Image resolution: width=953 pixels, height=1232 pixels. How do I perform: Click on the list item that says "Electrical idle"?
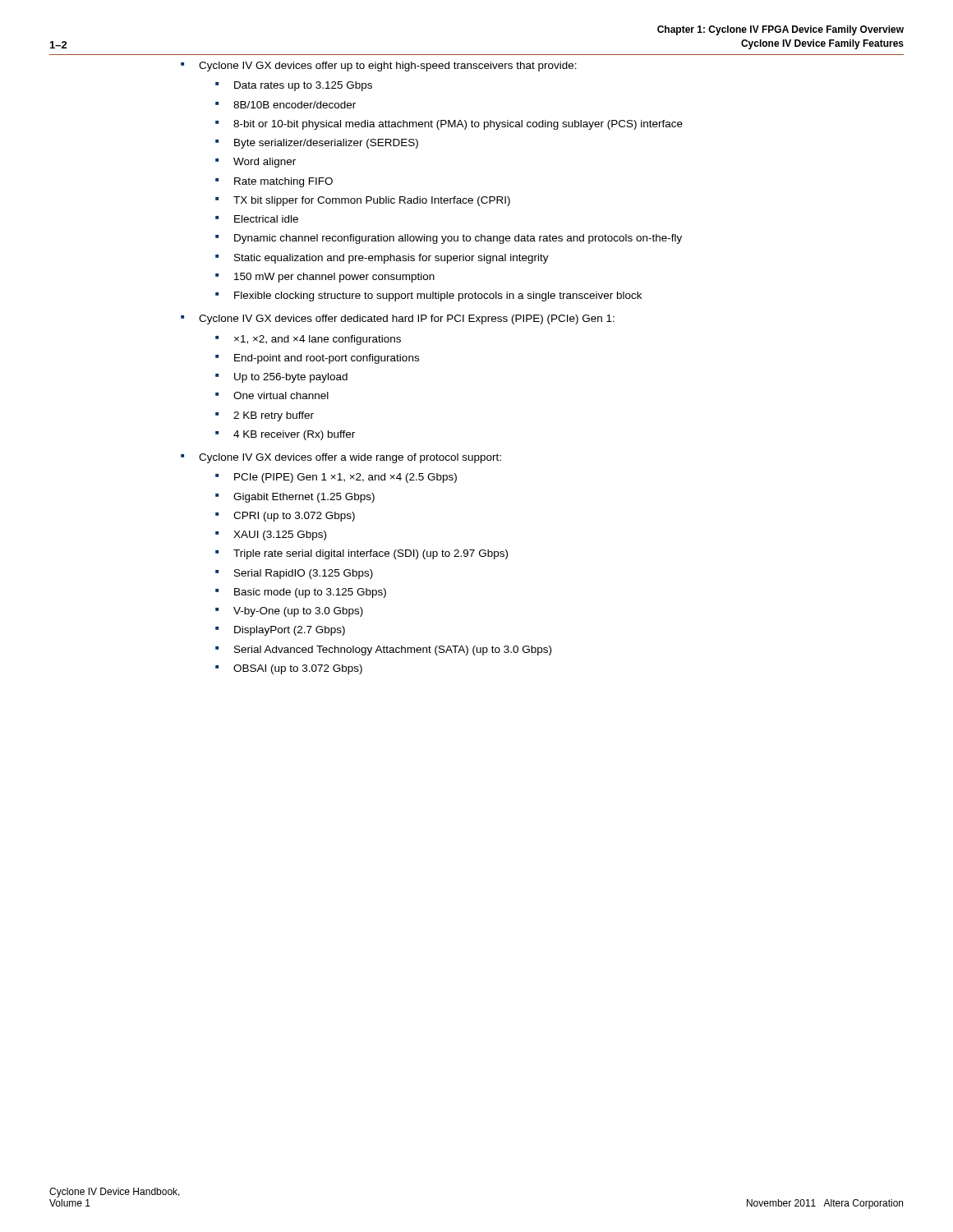pyautogui.click(x=266, y=219)
